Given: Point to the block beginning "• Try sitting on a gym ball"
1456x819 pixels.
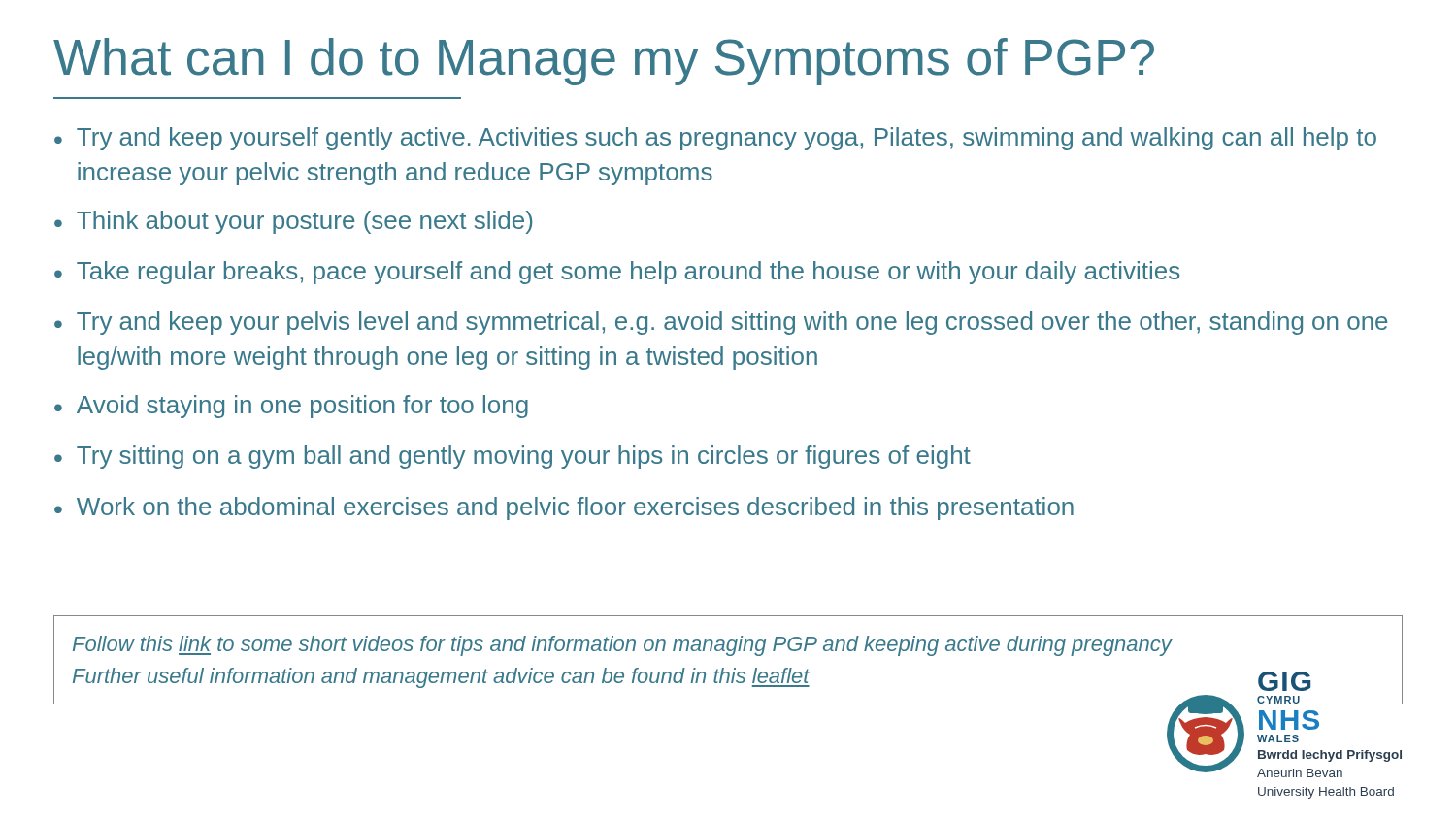Looking at the screenshot, I should 728,458.
